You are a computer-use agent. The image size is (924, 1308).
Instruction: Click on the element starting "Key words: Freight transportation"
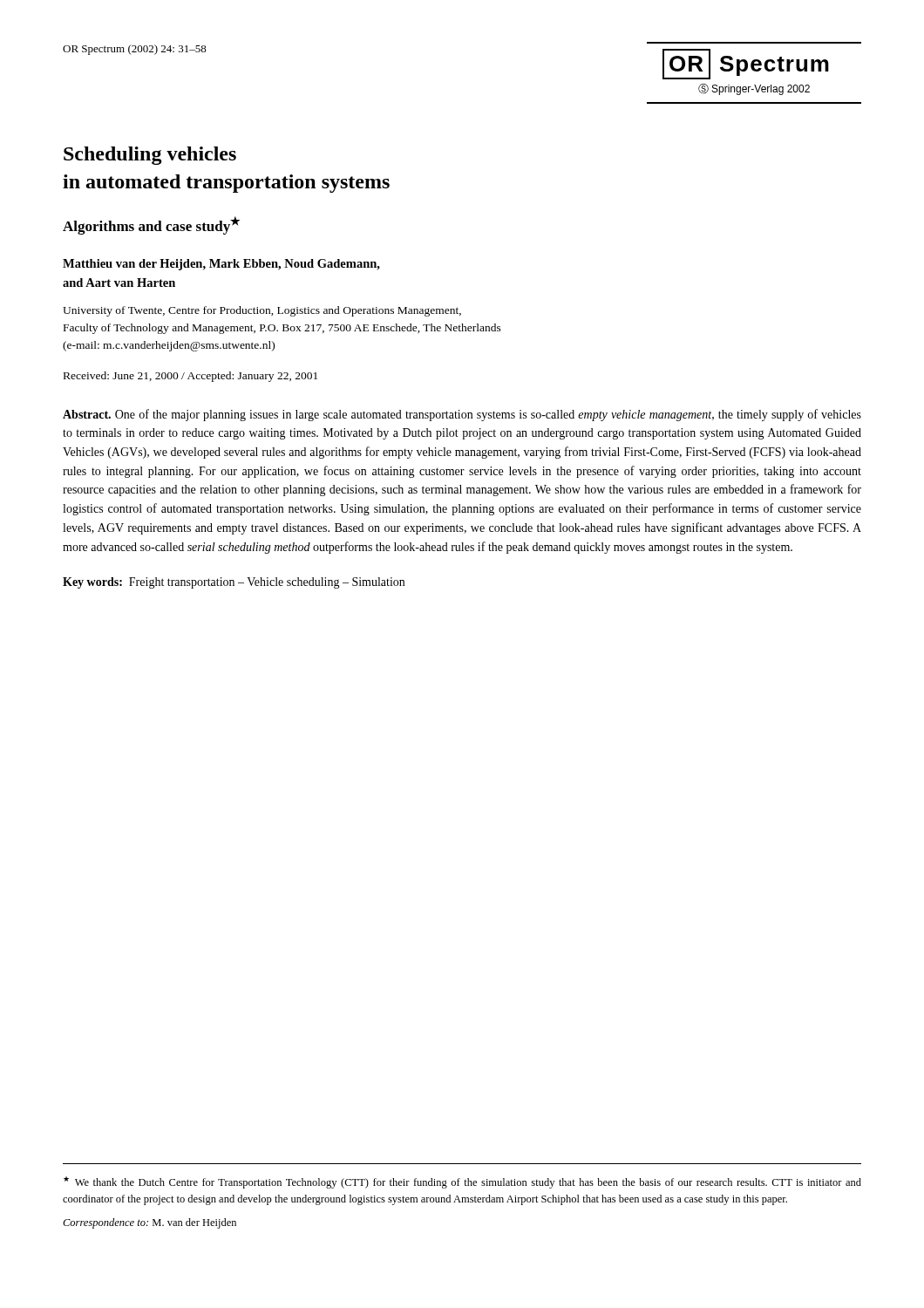point(234,582)
